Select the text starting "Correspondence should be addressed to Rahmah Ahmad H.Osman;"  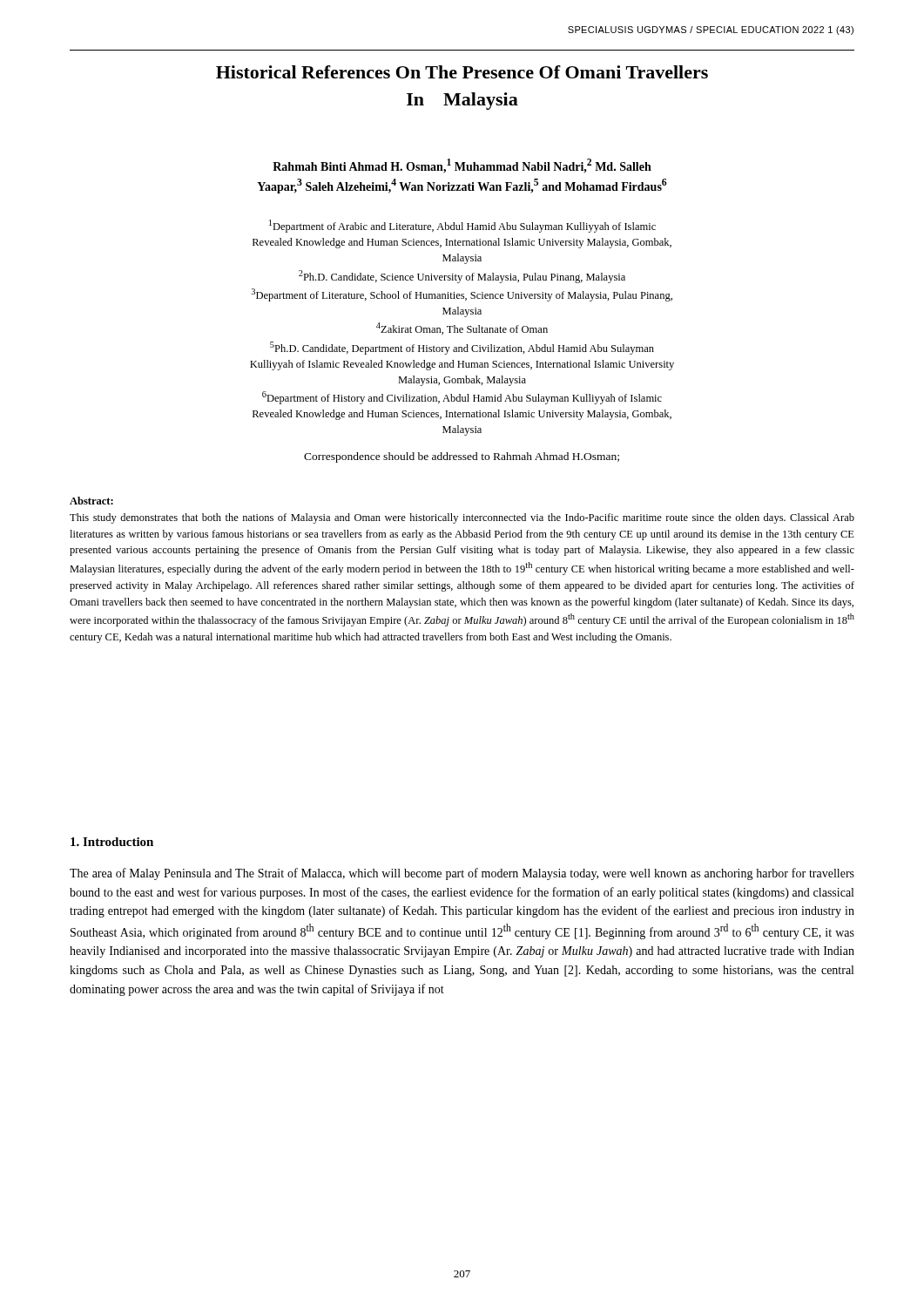click(x=462, y=456)
